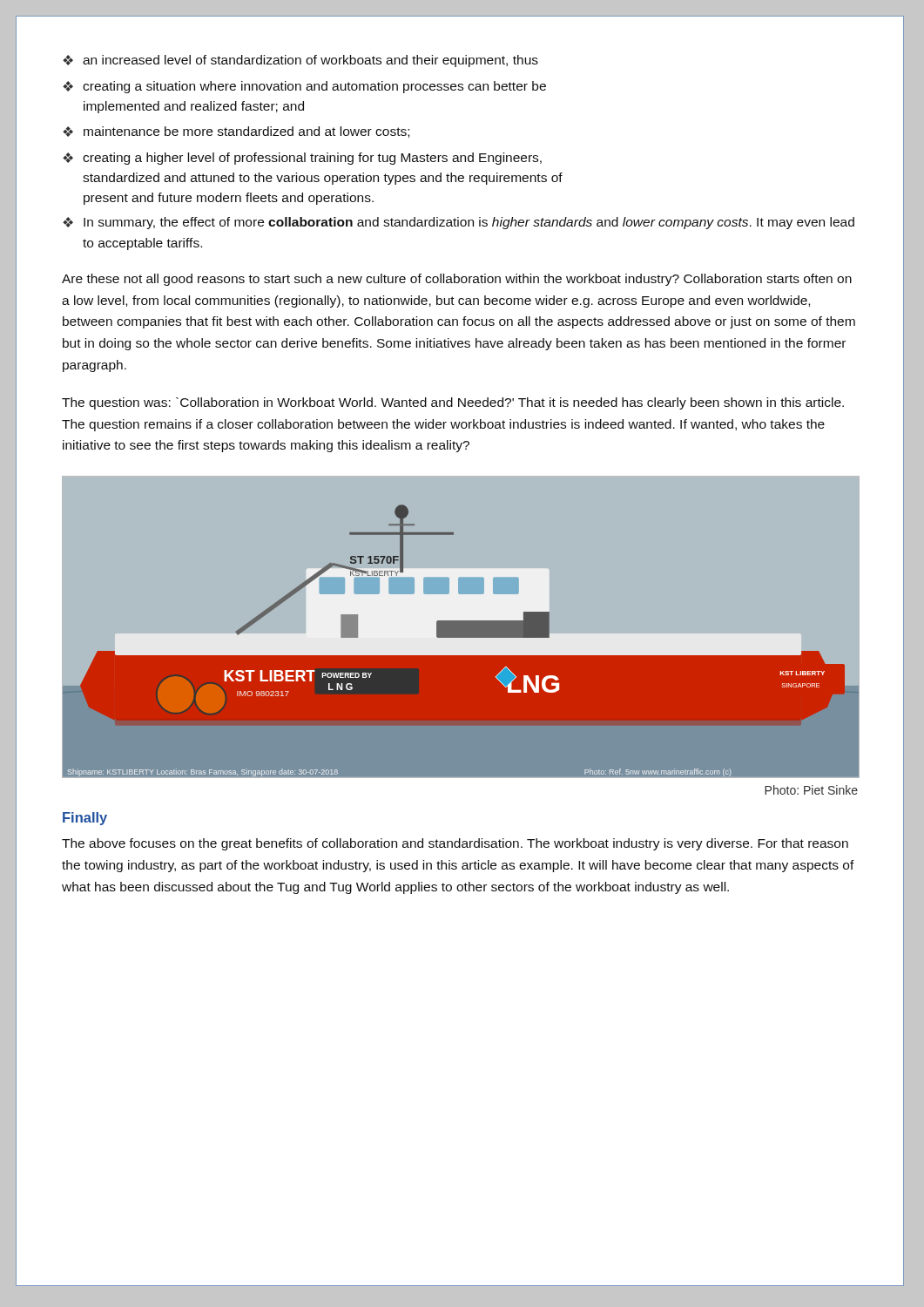This screenshot has height=1307, width=924.
Task: Find the photo
Action: click(461, 627)
